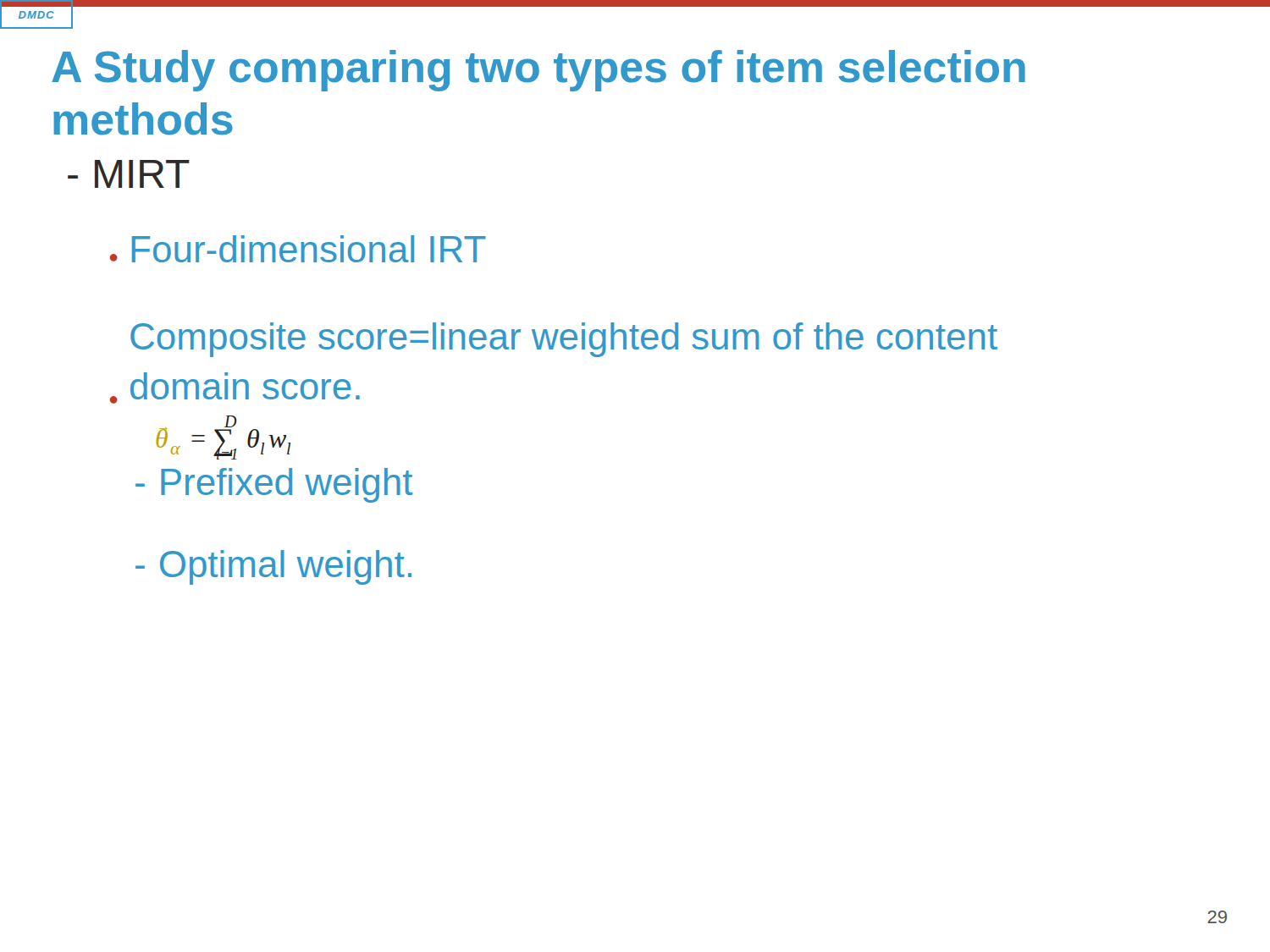Where is the passage that starts "● Composite score=linear weighted sum of the"?
The image size is (1270, 952).
pos(564,340)
